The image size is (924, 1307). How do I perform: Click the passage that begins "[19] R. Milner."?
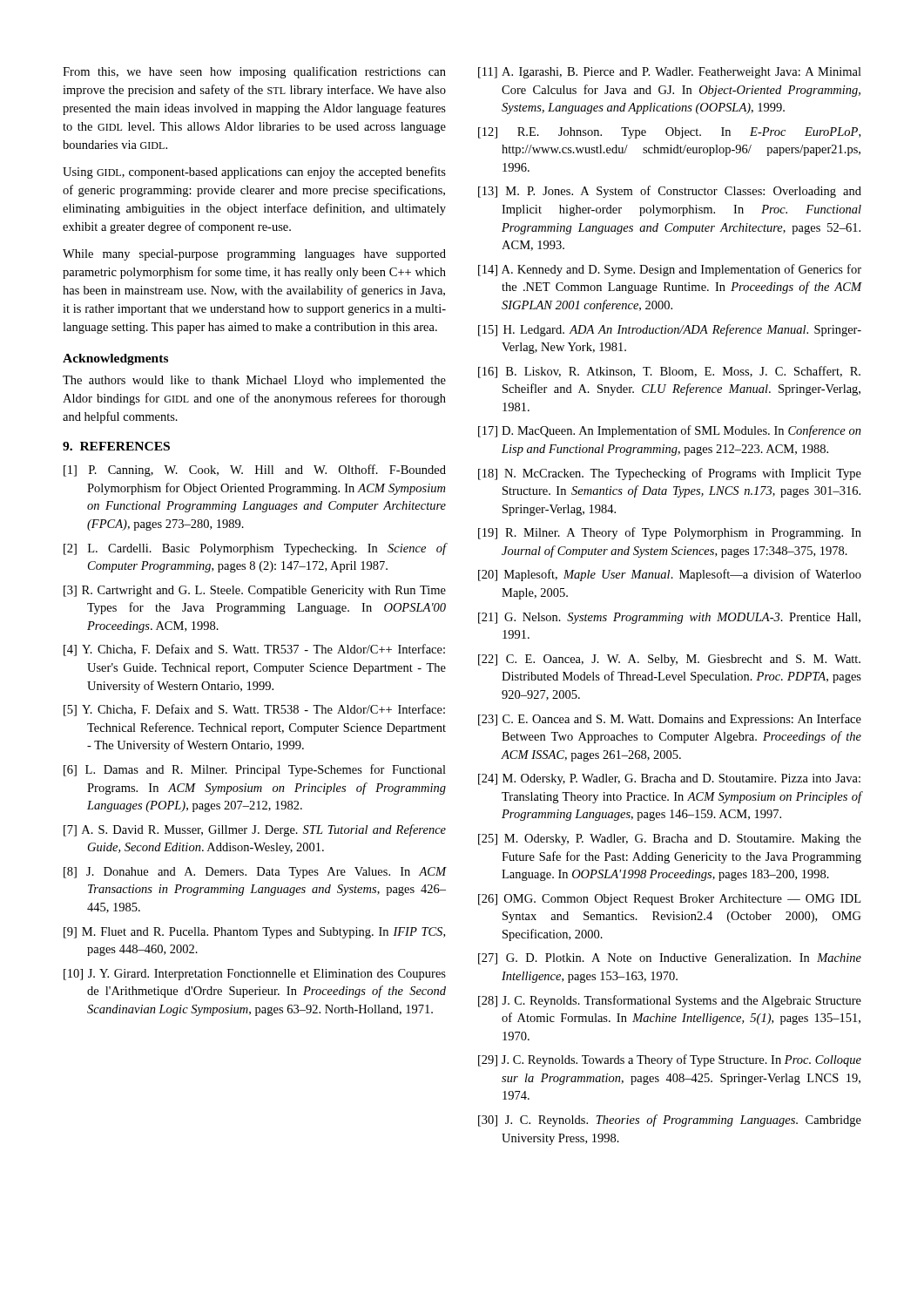669,542
